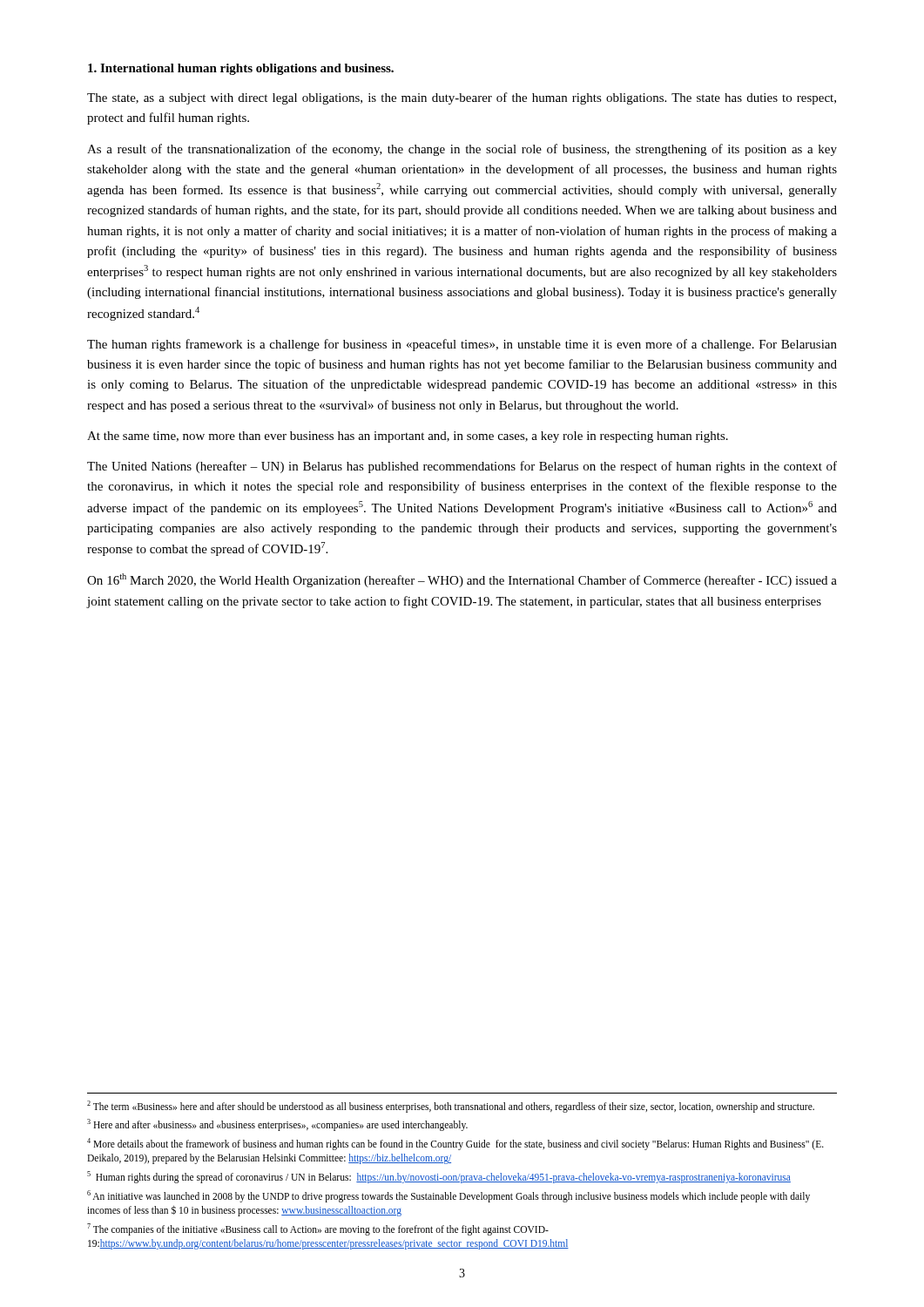This screenshot has height=1307, width=924.
Task: Where is the passage that starts "3 Here and after «business» and"?
Action: (278, 1124)
